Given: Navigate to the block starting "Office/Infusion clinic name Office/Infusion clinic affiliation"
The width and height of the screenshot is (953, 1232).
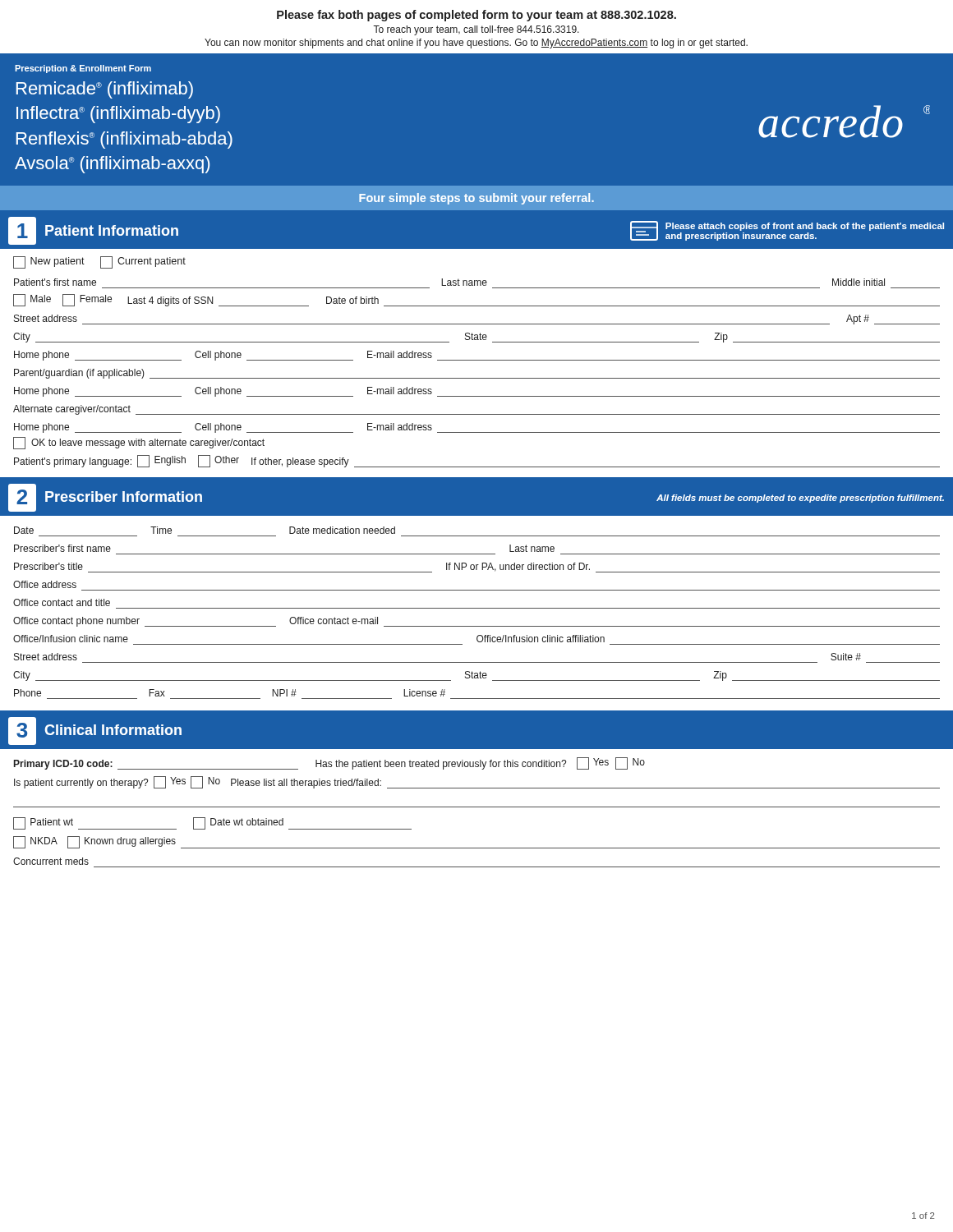Looking at the screenshot, I should click(476, 637).
